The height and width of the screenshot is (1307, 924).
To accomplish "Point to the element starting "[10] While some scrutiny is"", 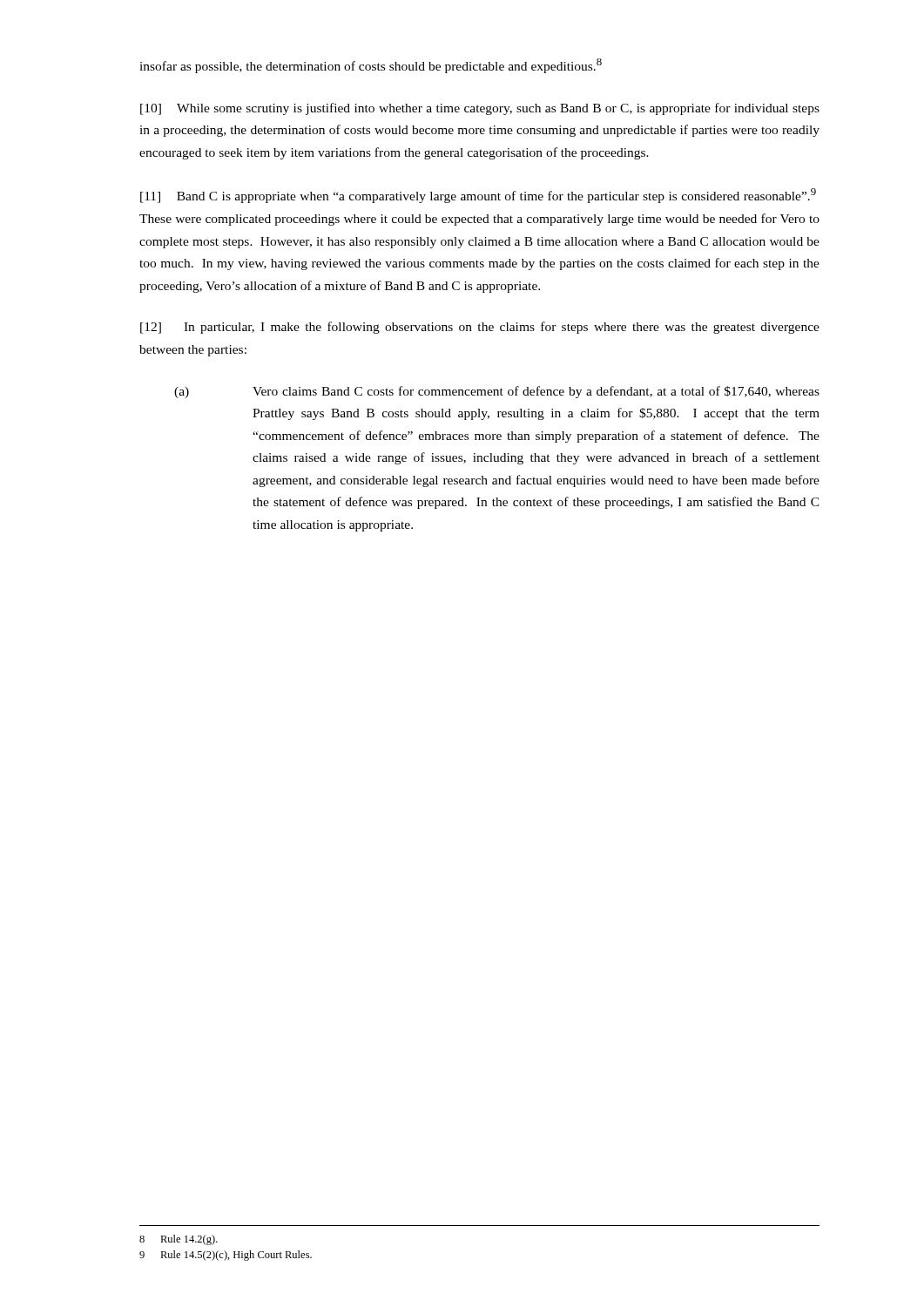I will click(479, 130).
